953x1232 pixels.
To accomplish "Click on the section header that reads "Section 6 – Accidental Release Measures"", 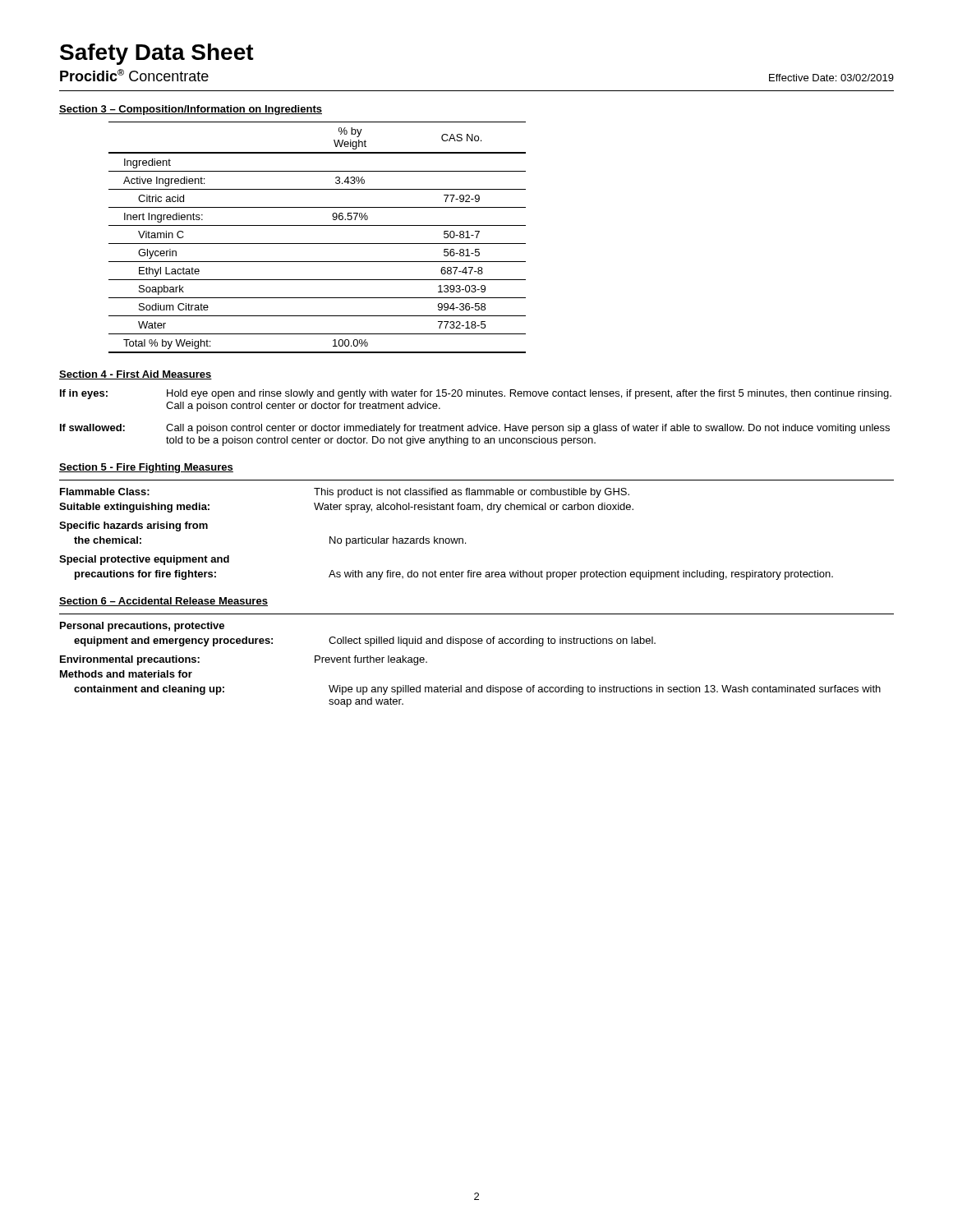I will [x=163, y=601].
